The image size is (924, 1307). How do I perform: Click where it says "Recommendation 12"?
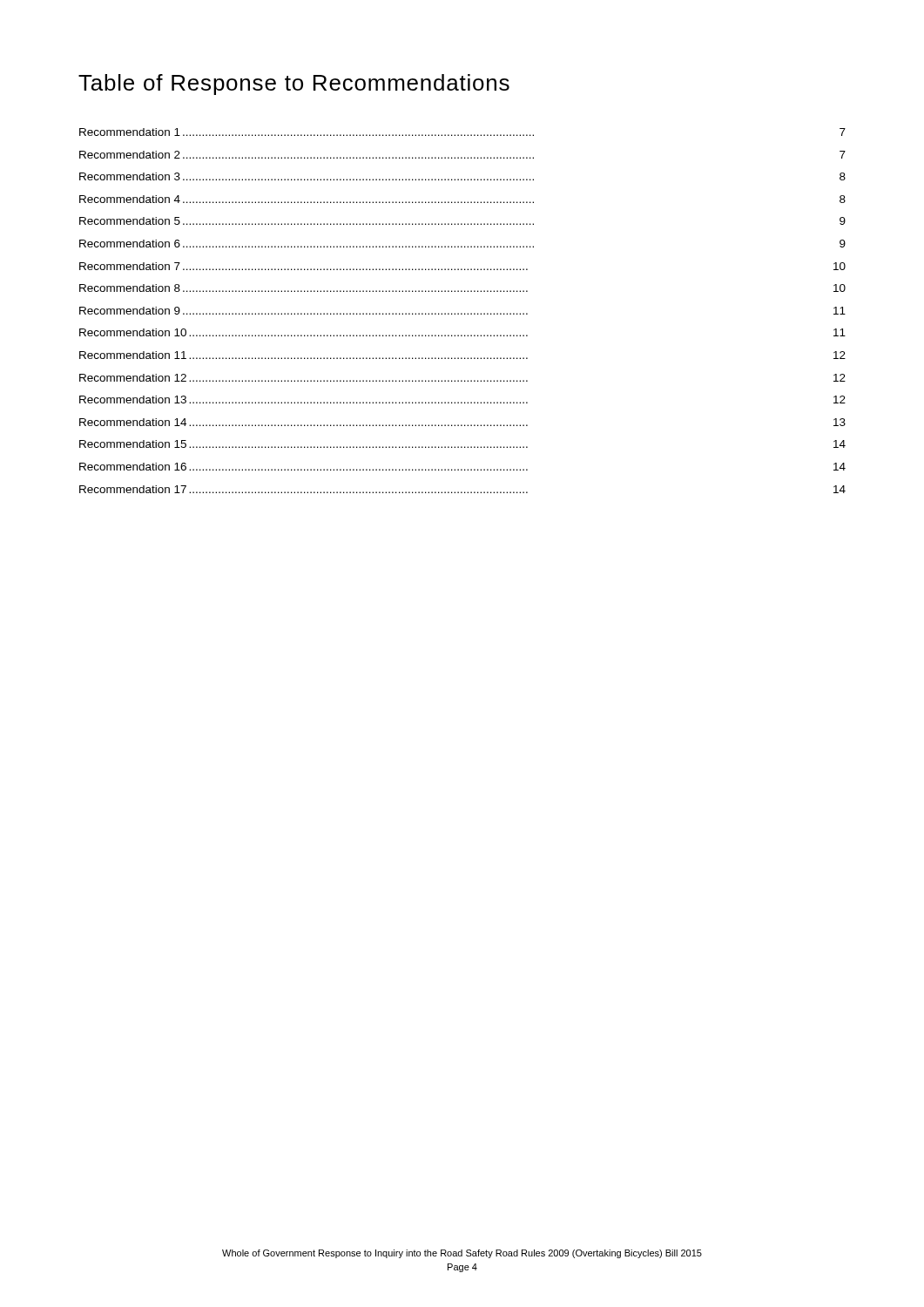pos(462,378)
